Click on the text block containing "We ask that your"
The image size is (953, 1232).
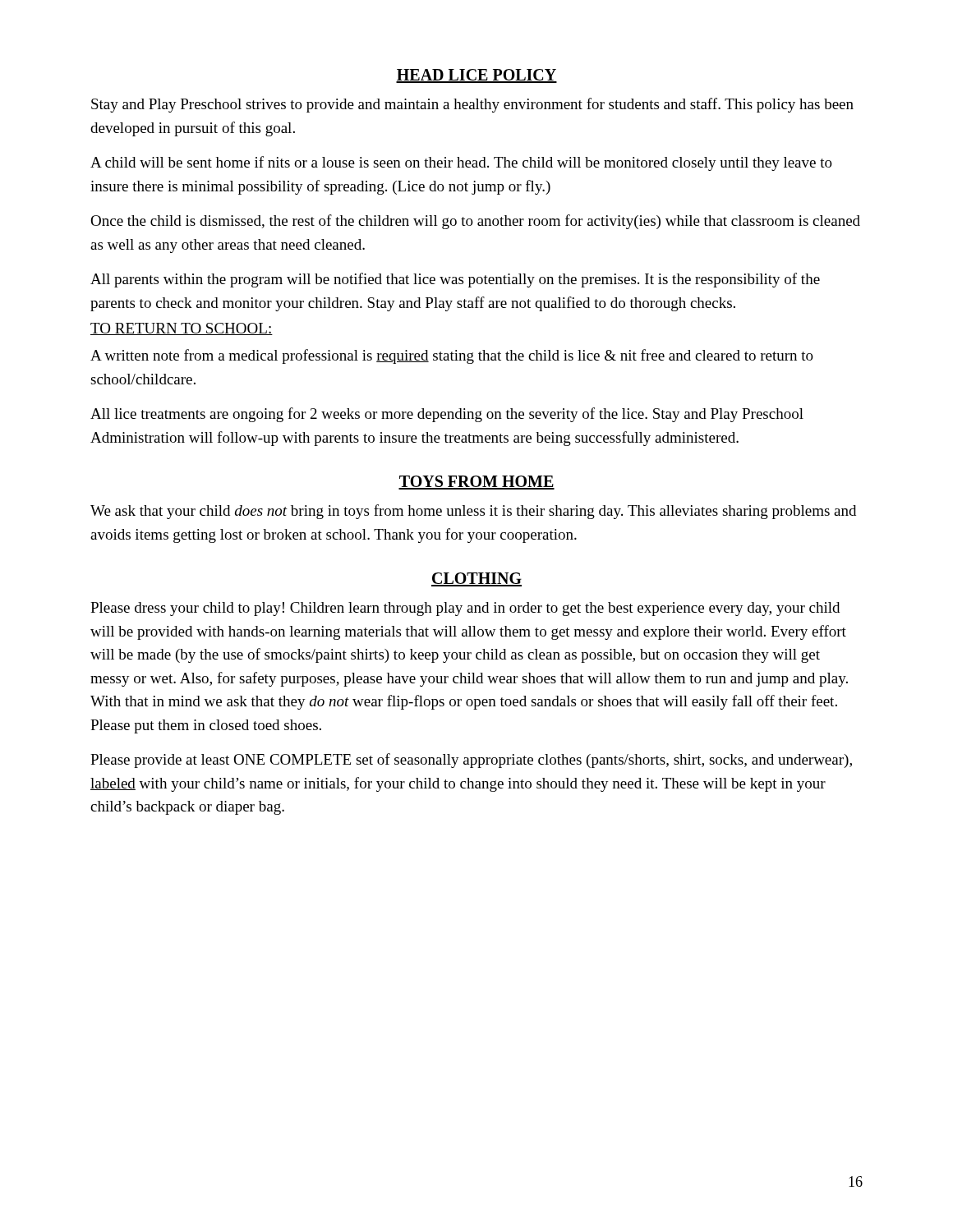[x=473, y=522]
